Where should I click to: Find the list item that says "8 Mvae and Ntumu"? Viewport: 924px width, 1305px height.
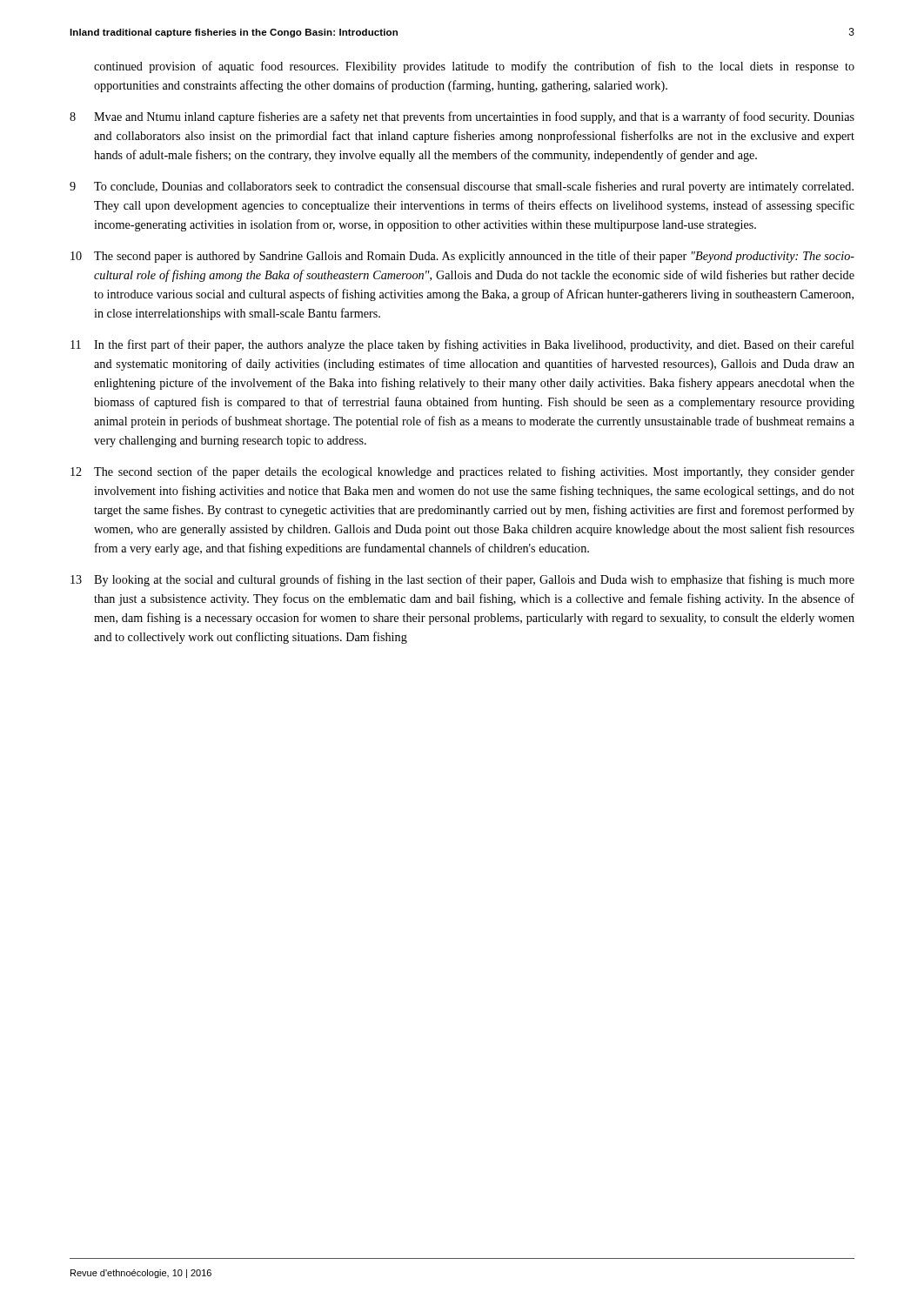tap(462, 136)
